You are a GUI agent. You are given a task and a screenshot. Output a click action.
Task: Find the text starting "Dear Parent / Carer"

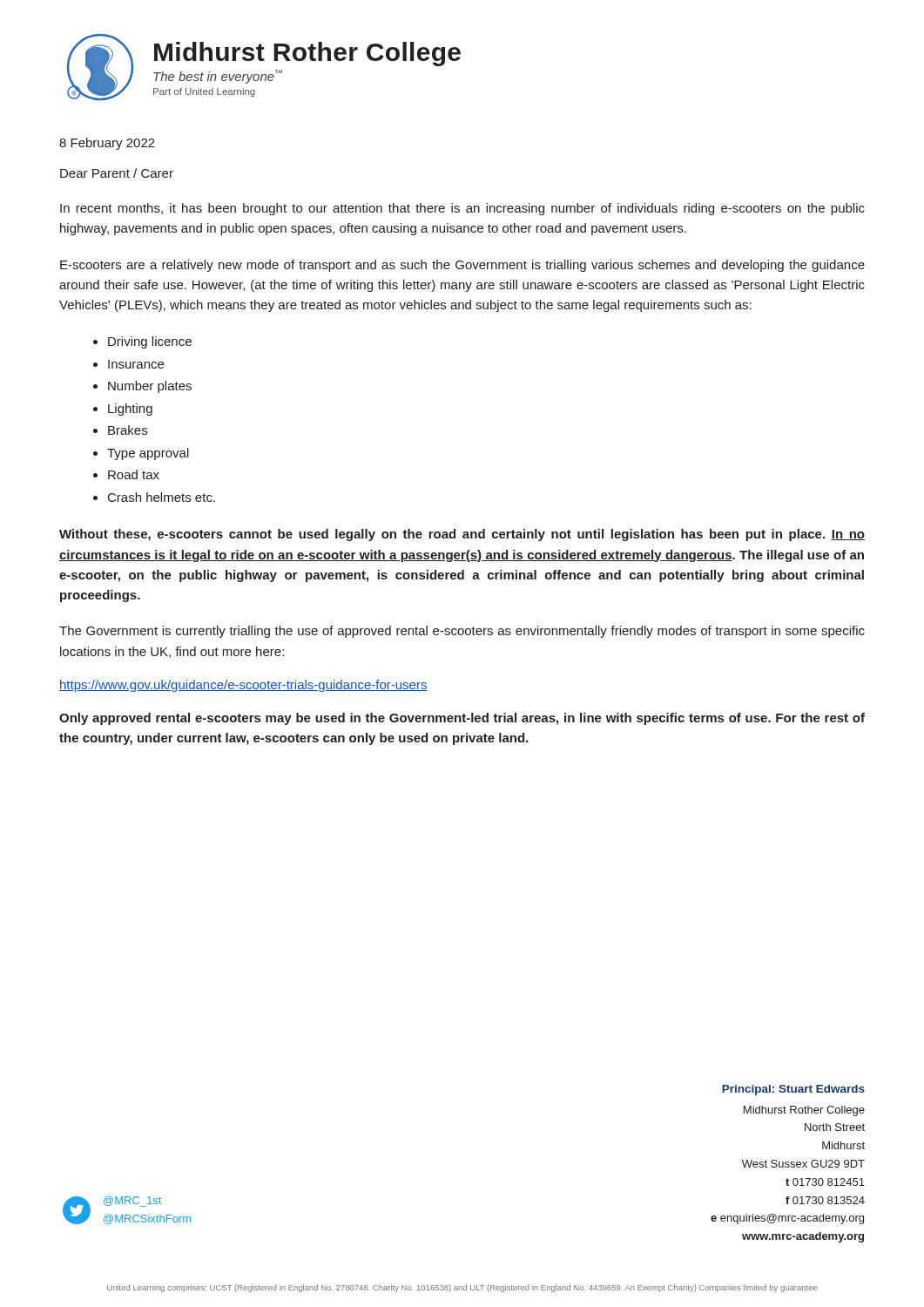coord(116,173)
